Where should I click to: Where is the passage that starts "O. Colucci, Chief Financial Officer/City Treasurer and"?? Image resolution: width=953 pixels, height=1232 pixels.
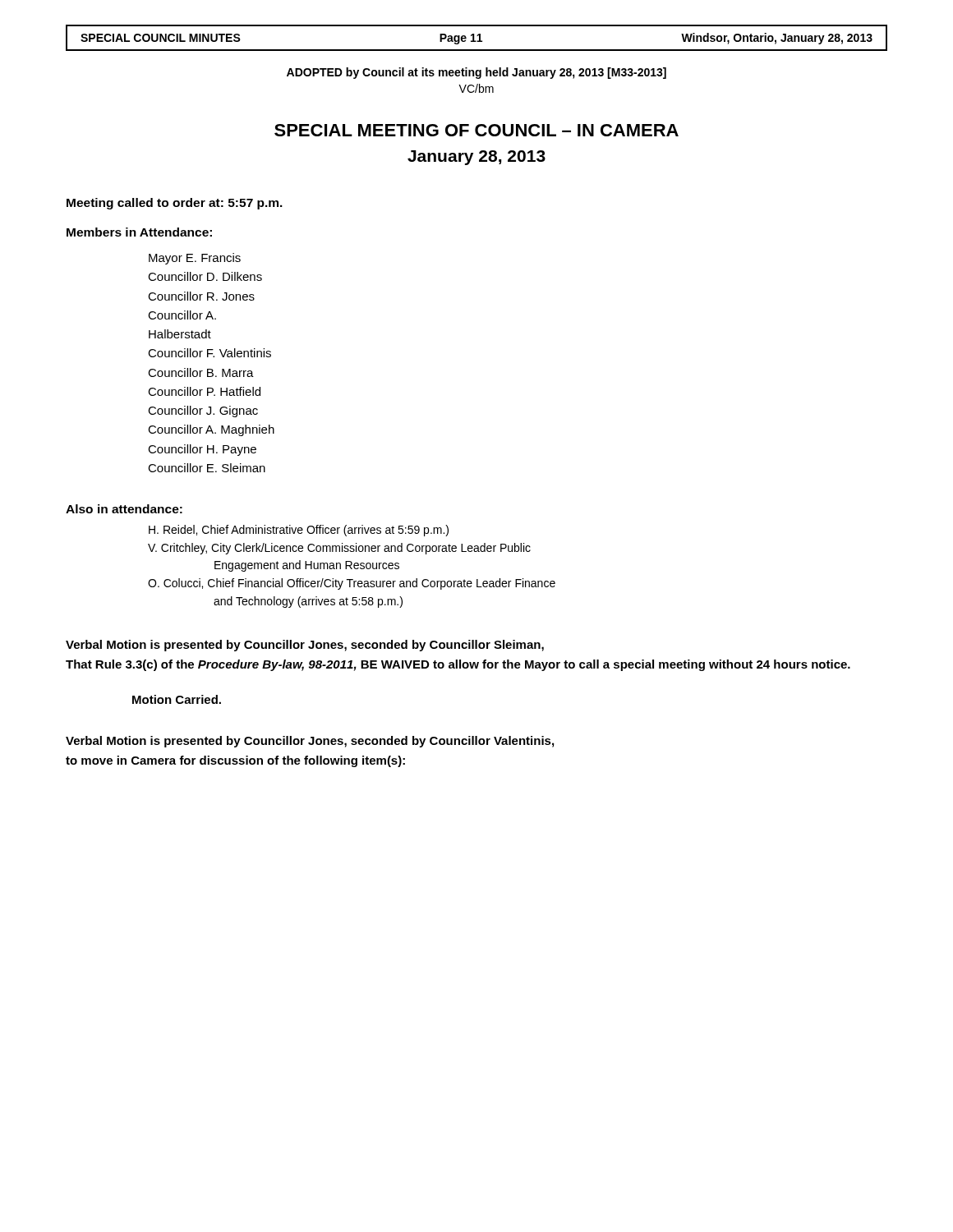coord(352,592)
